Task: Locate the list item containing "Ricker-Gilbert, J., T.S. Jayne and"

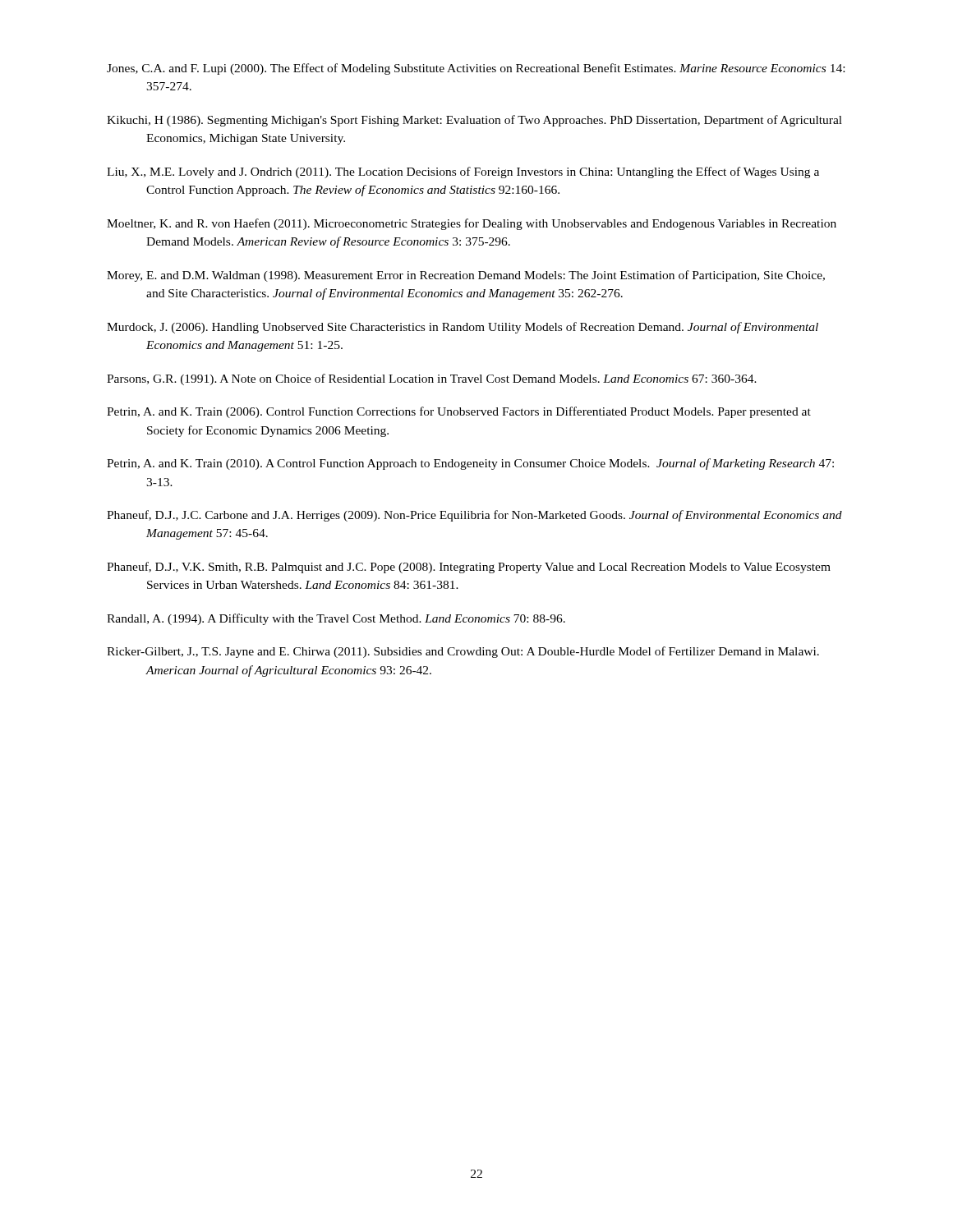Action: coord(463,660)
